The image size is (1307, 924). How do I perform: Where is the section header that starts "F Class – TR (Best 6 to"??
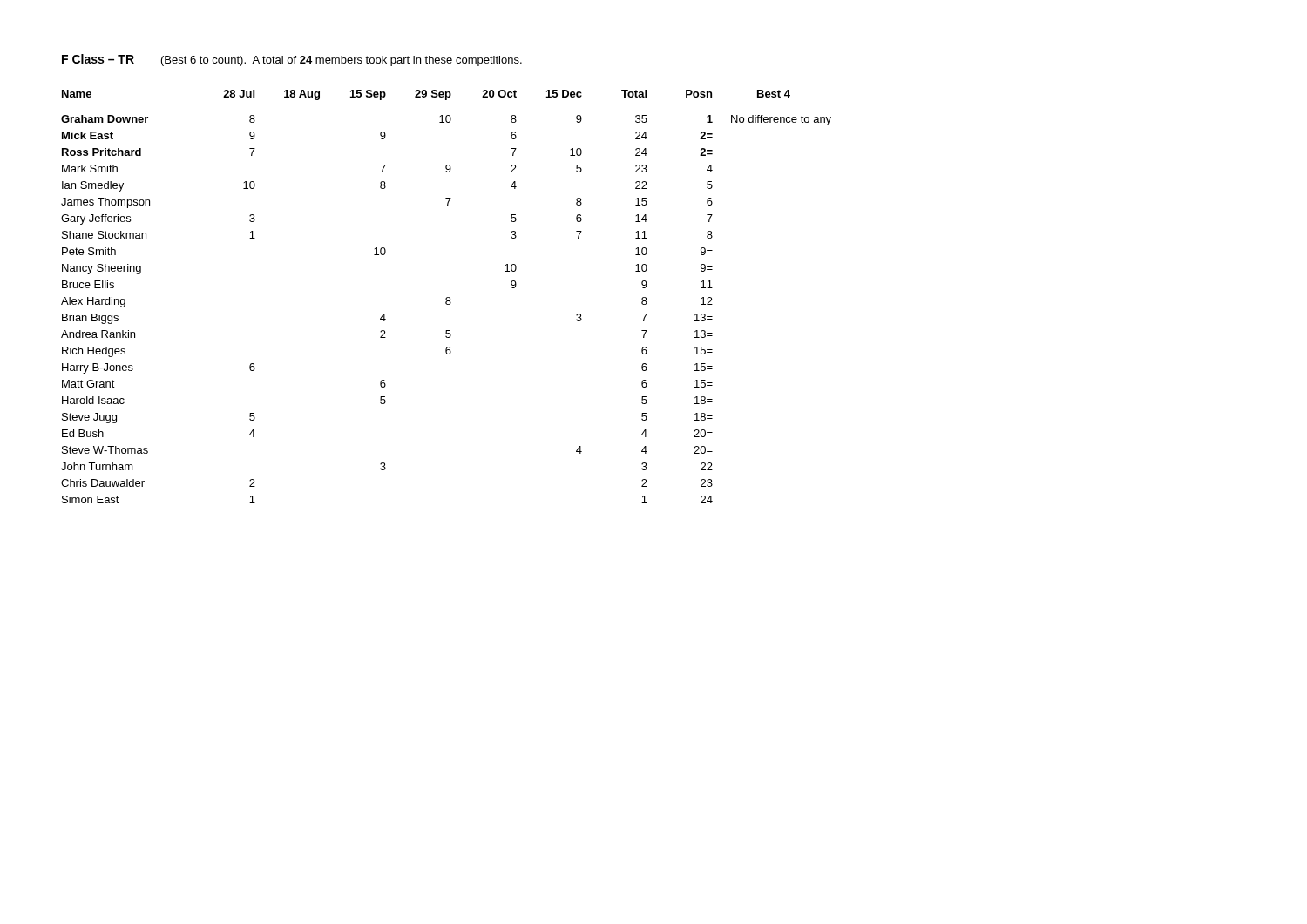(292, 59)
